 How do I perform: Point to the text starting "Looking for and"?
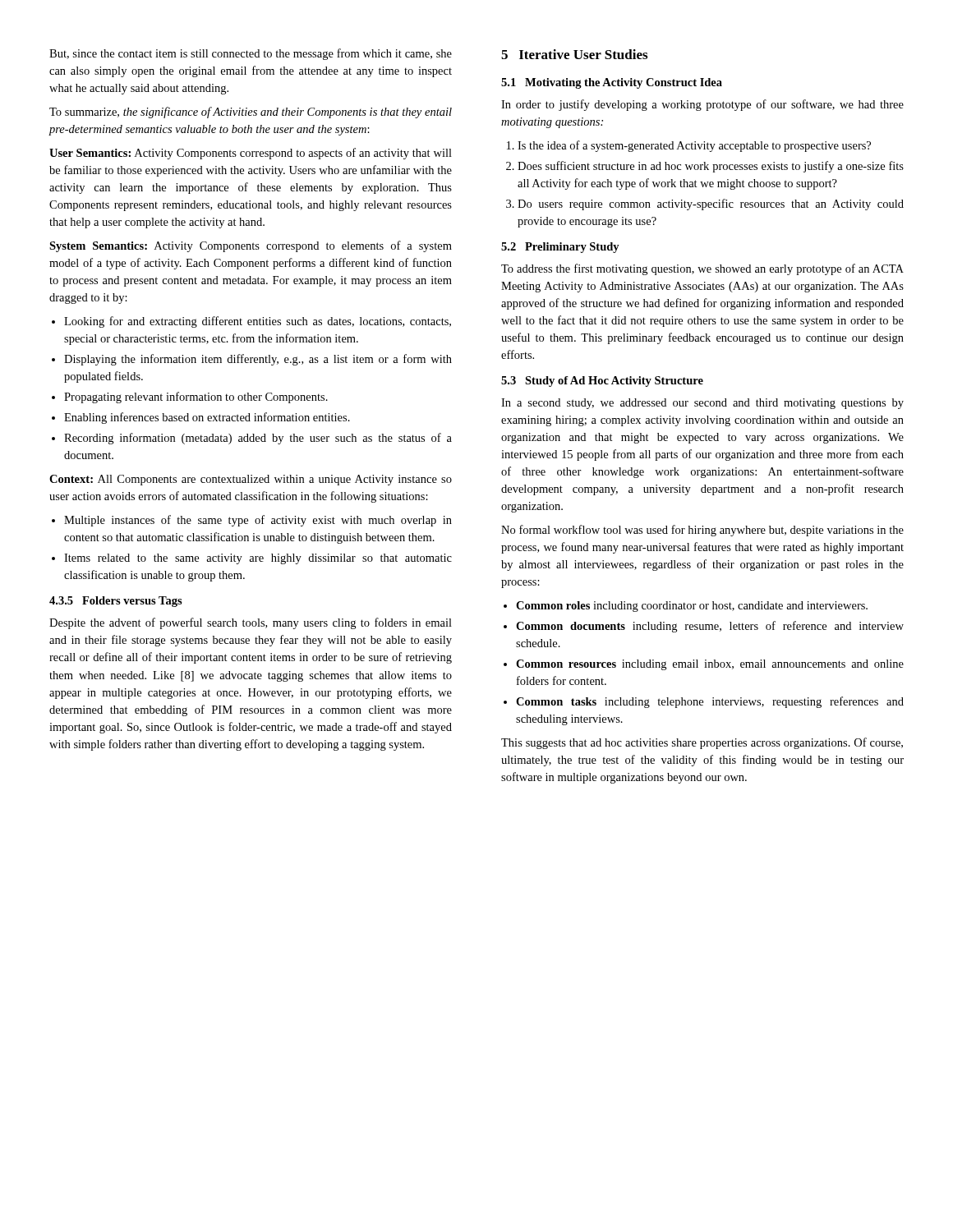click(251, 389)
